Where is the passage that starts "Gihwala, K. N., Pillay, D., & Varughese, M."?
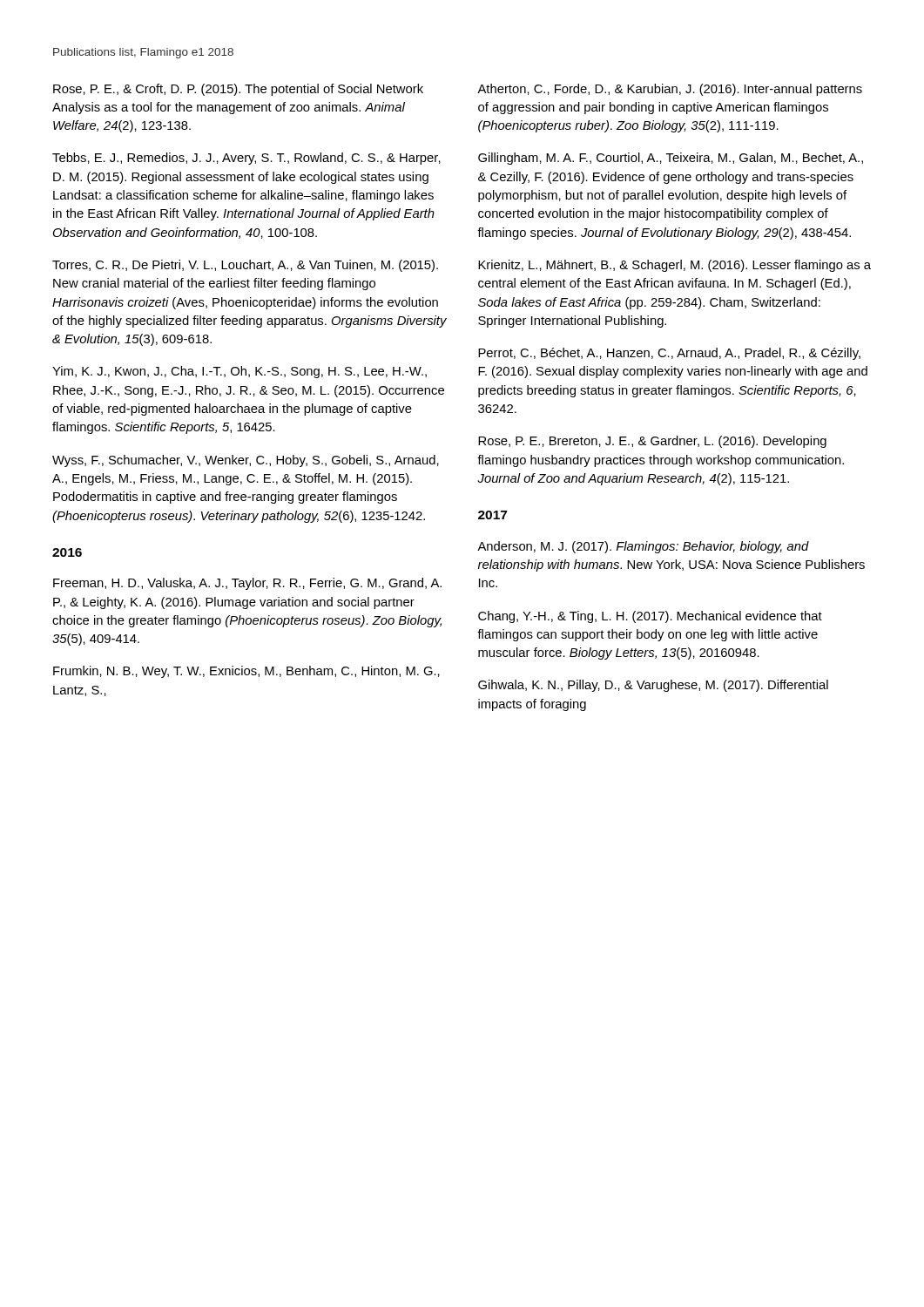This screenshot has width=924, height=1307. [653, 695]
